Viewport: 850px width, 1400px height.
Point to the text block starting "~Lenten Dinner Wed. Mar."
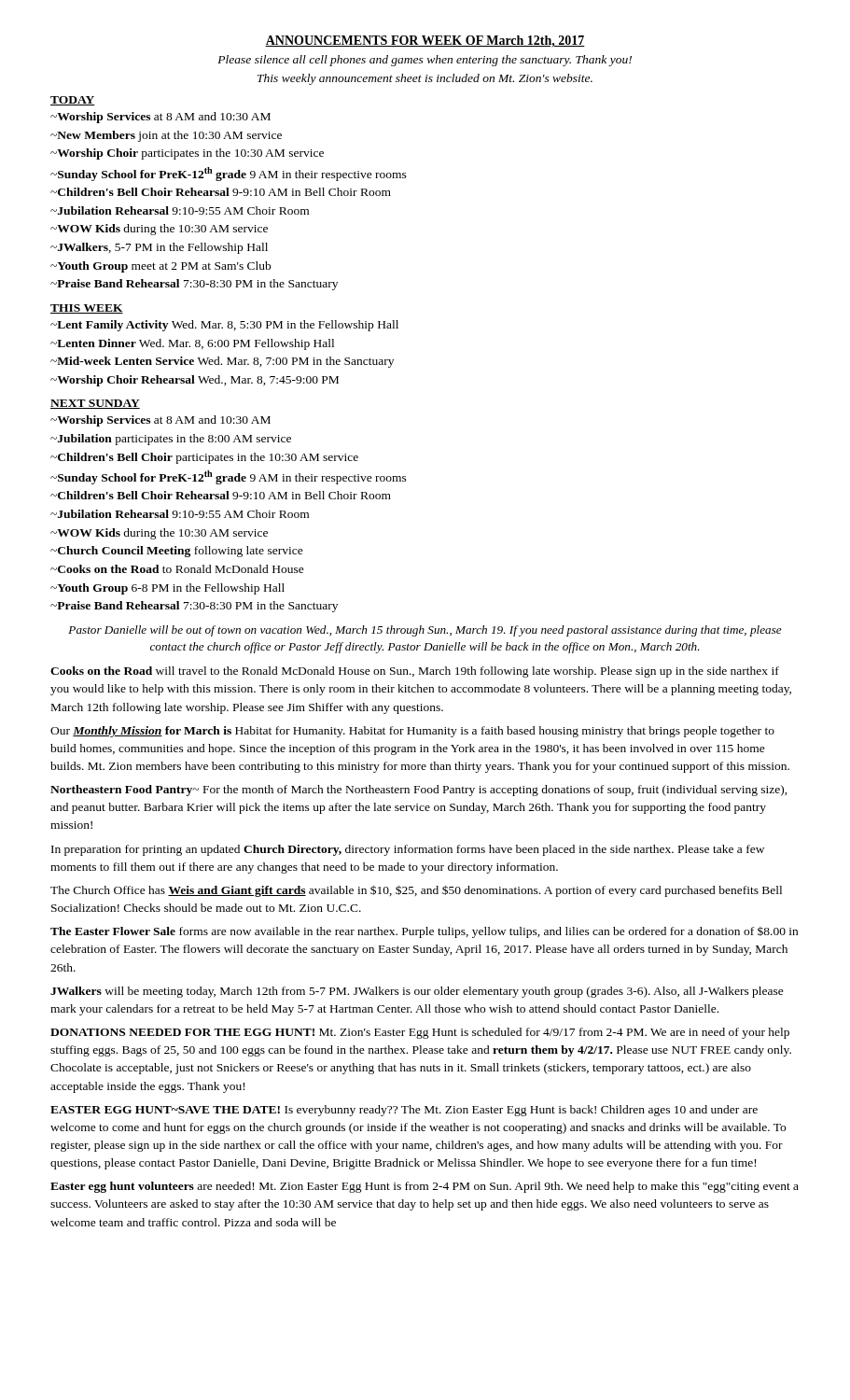click(193, 343)
